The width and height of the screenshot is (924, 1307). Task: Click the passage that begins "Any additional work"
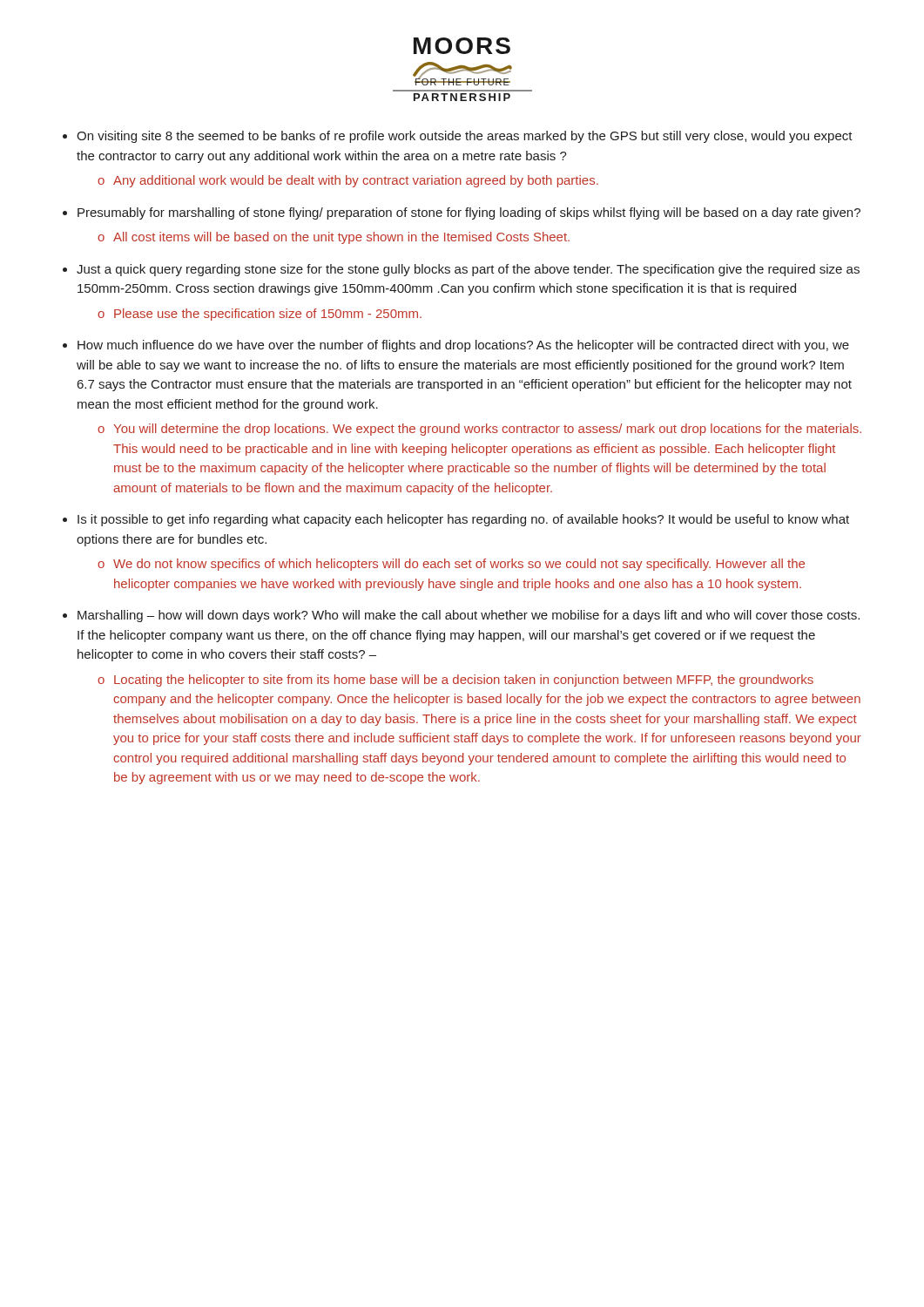tap(356, 180)
